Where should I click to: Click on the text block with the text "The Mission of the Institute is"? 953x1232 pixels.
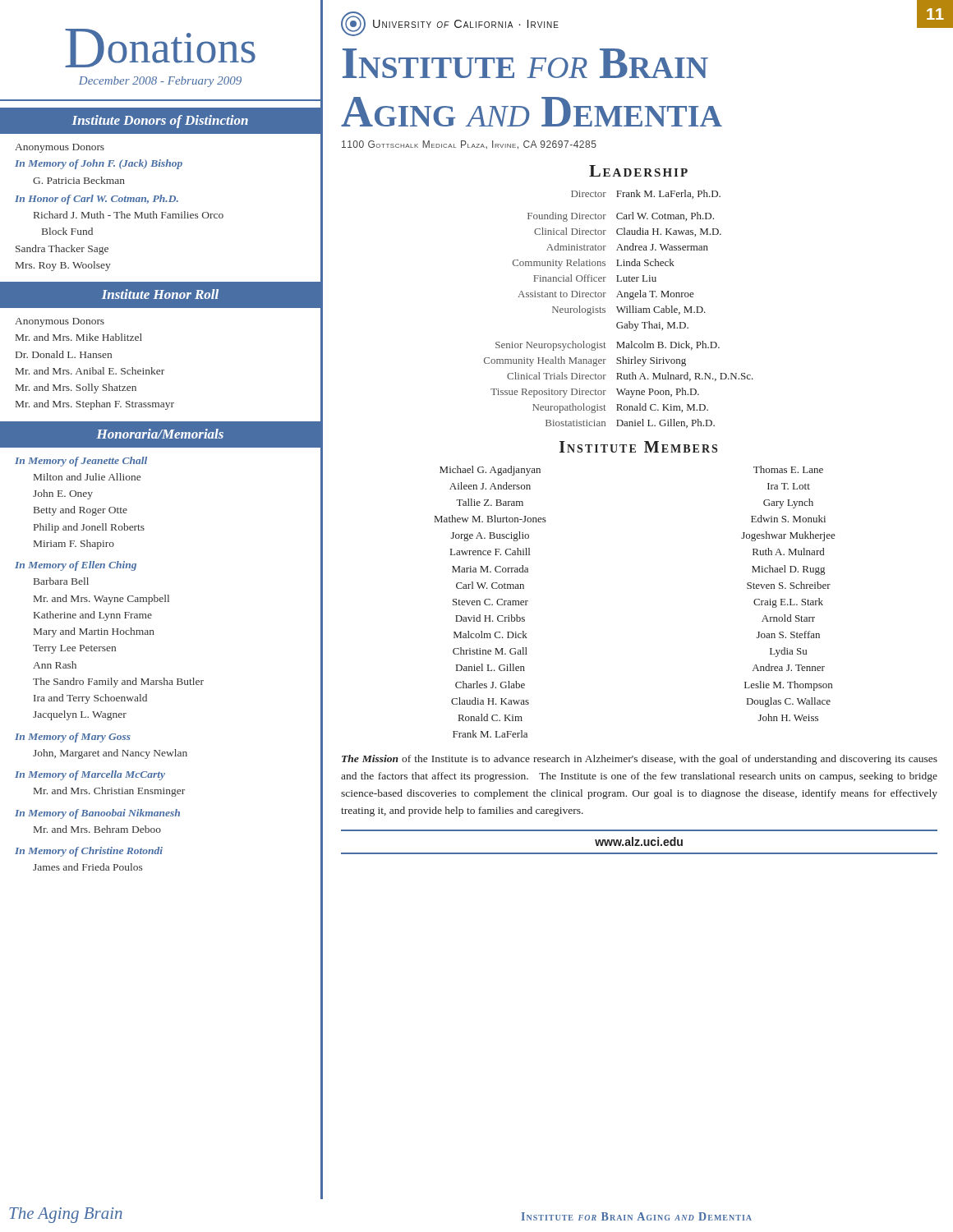pyautogui.click(x=639, y=784)
